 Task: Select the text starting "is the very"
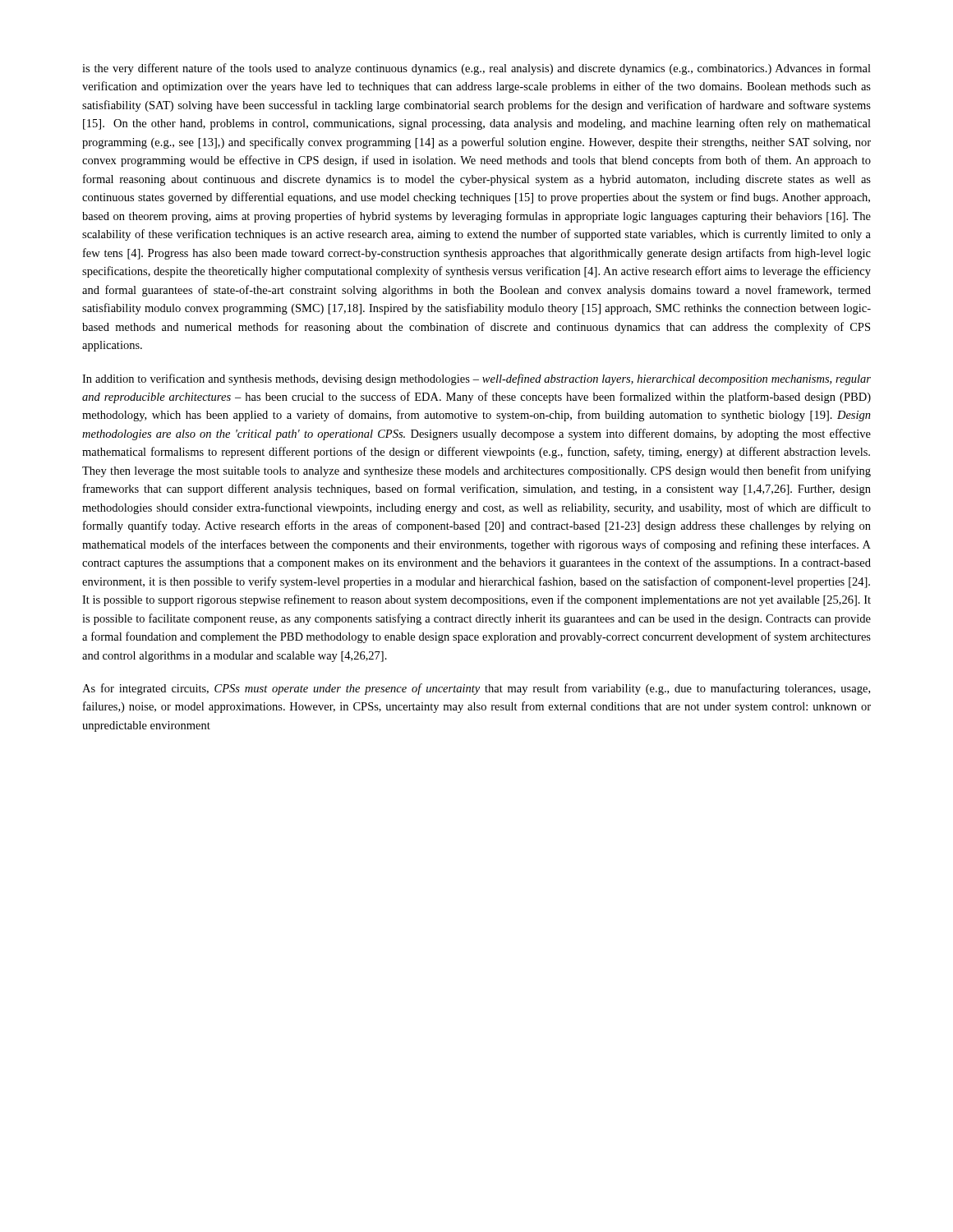(x=476, y=207)
